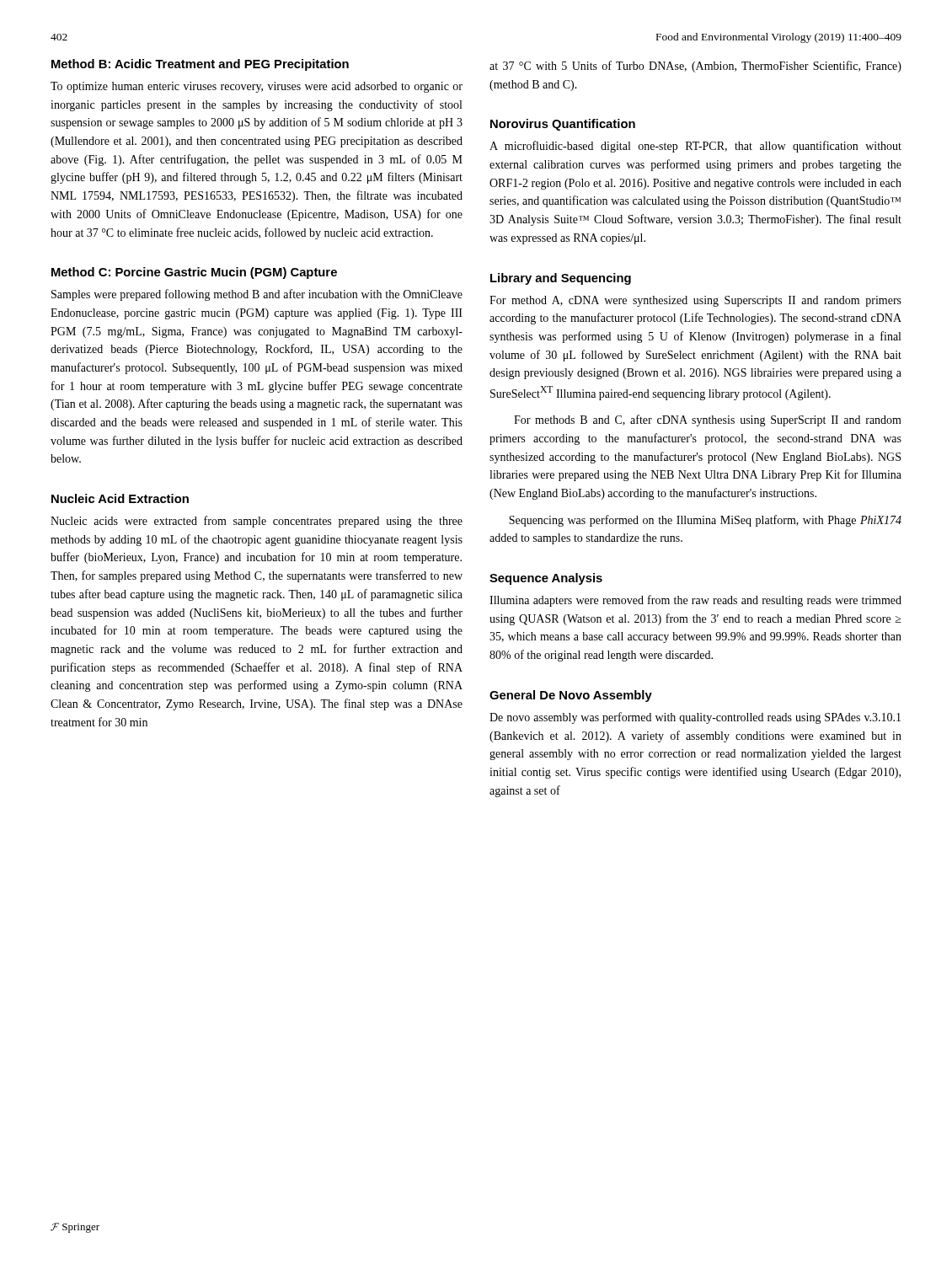
Task: Click the passage that begins "Samples were prepared following method B and after"
Action: (257, 377)
